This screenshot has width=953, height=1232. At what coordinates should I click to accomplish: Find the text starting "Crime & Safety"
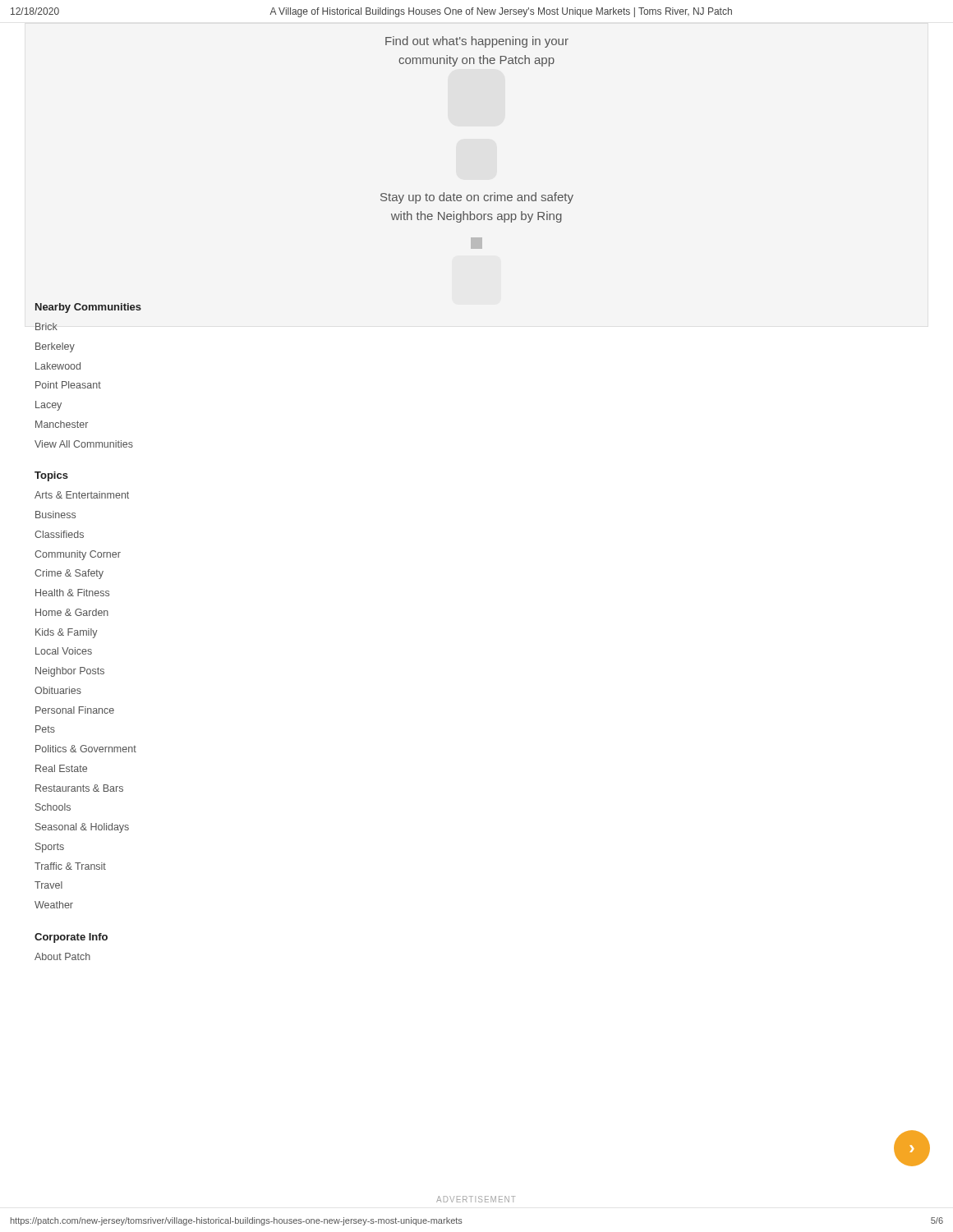click(69, 573)
